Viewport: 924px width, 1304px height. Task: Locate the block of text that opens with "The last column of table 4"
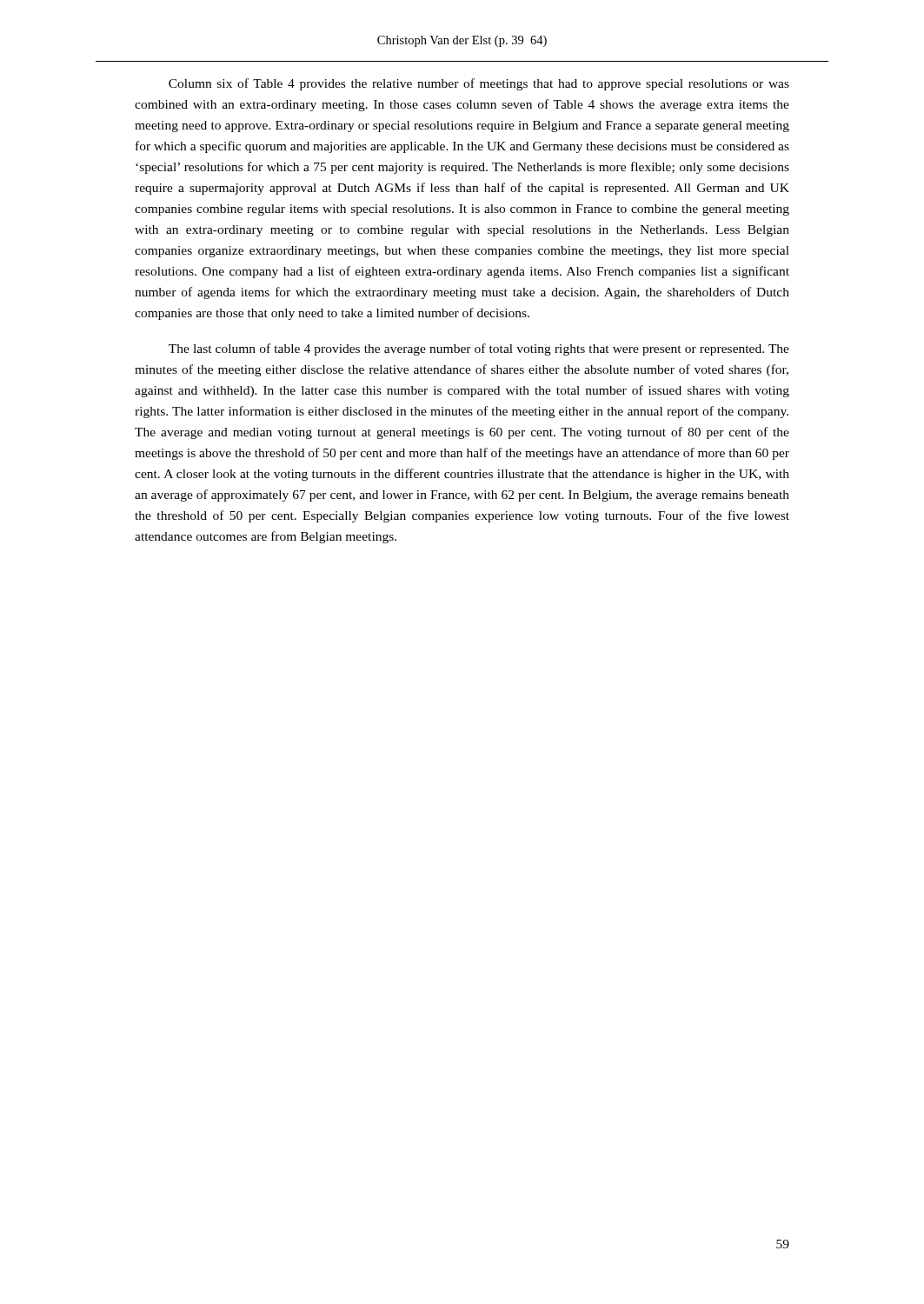[x=462, y=442]
